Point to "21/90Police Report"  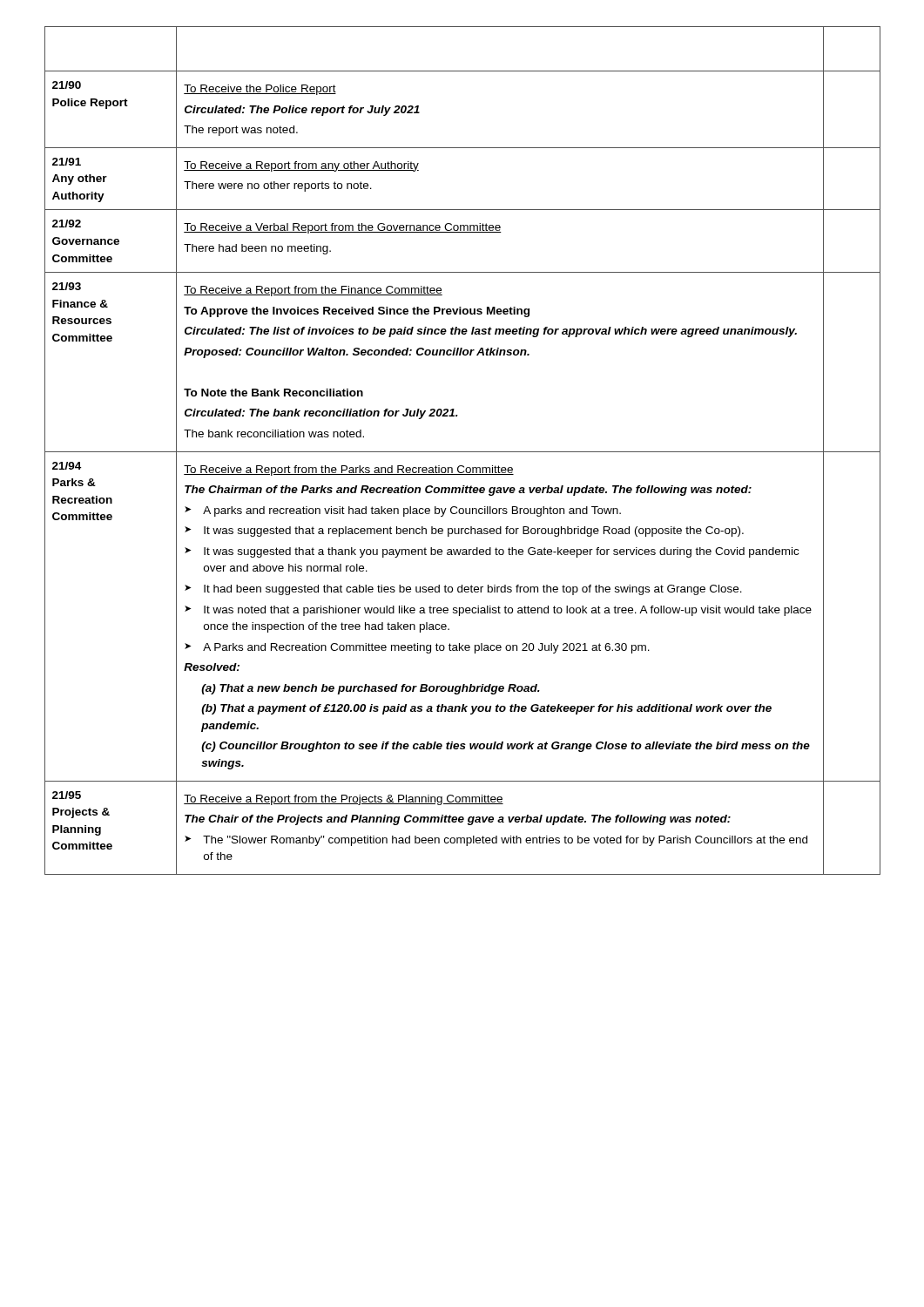tap(90, 93)
